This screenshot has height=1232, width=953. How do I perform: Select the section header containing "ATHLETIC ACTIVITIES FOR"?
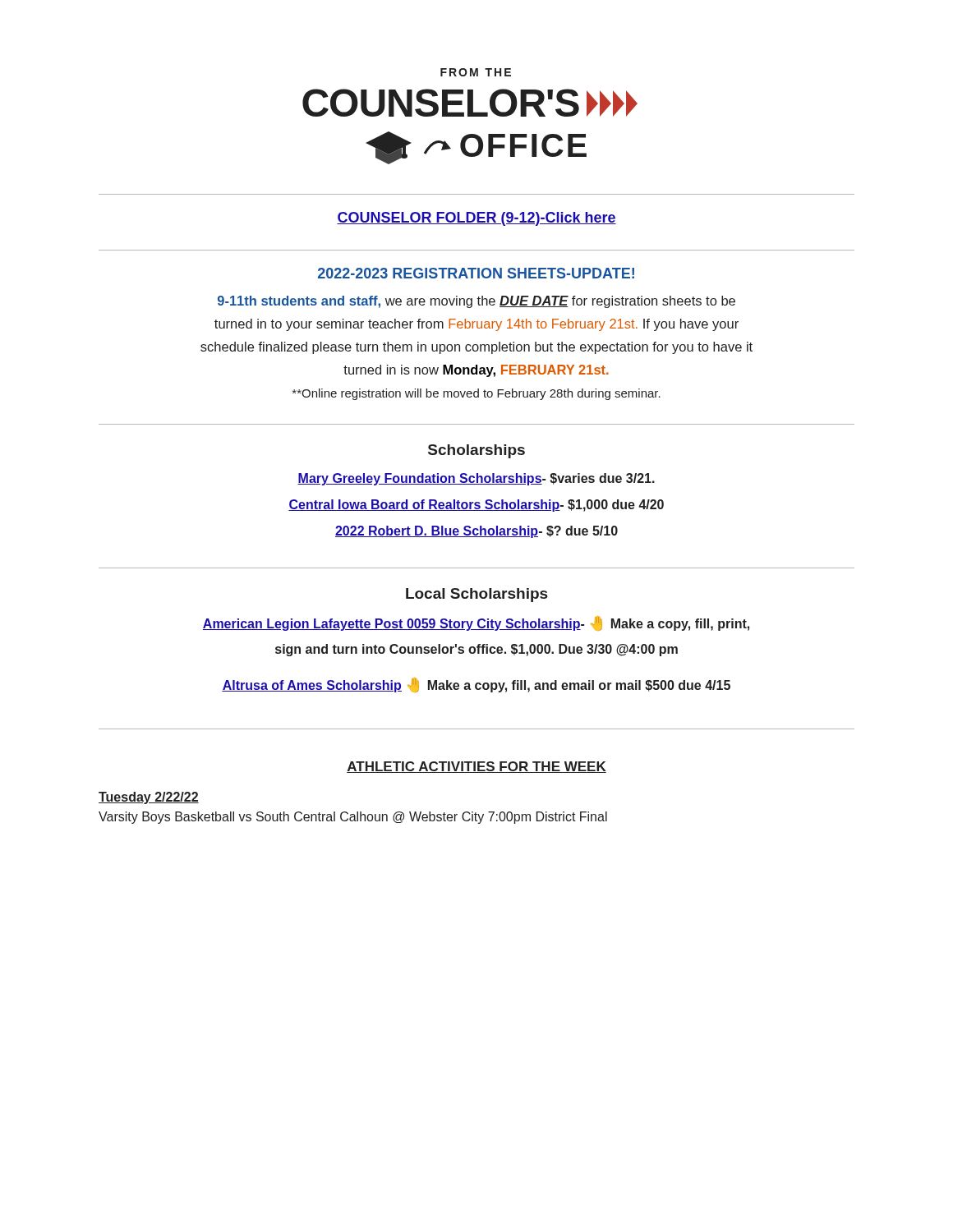click(x=476, y=767)
